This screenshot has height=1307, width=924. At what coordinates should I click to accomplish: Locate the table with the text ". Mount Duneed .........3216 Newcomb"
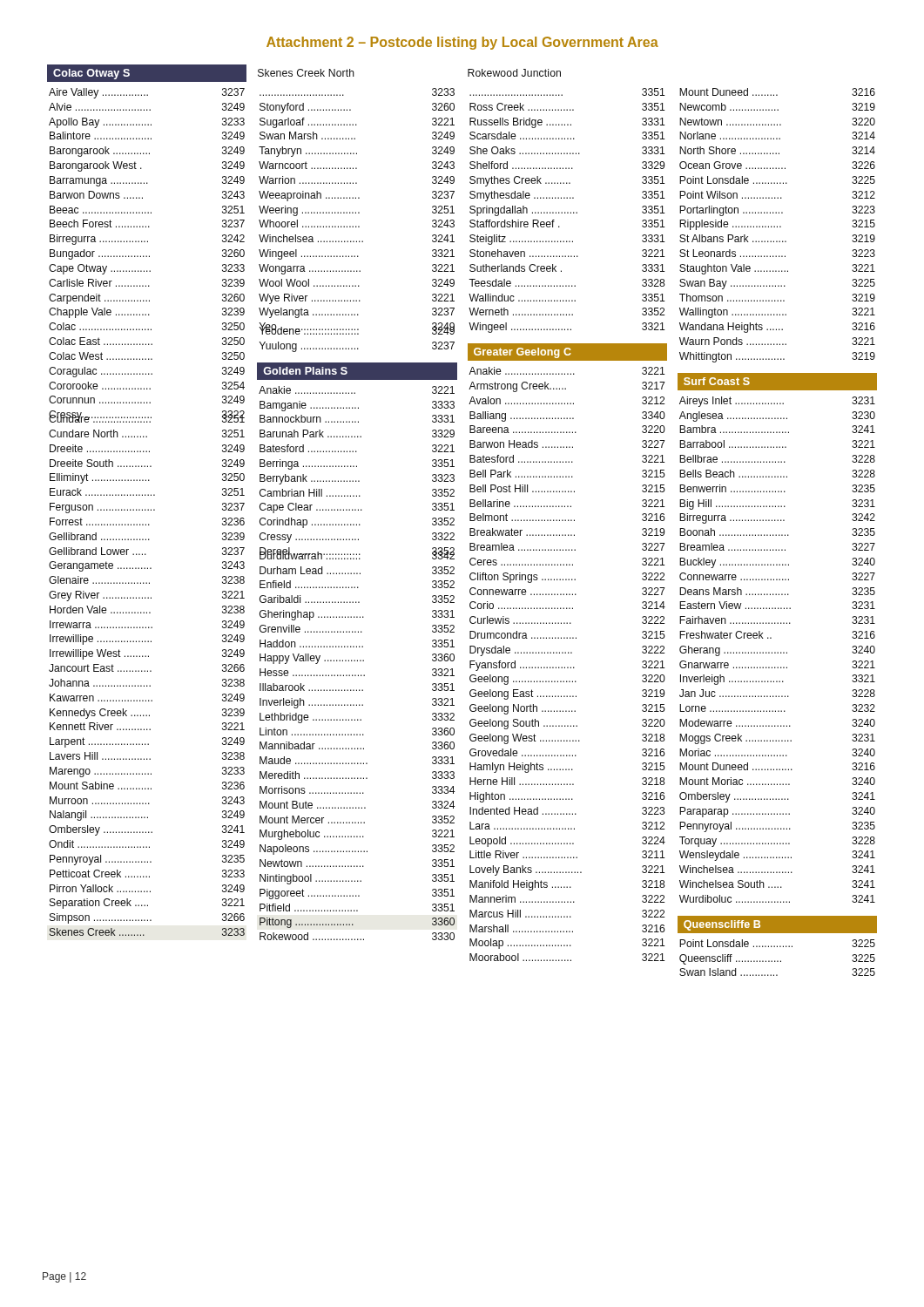point(777,214)
